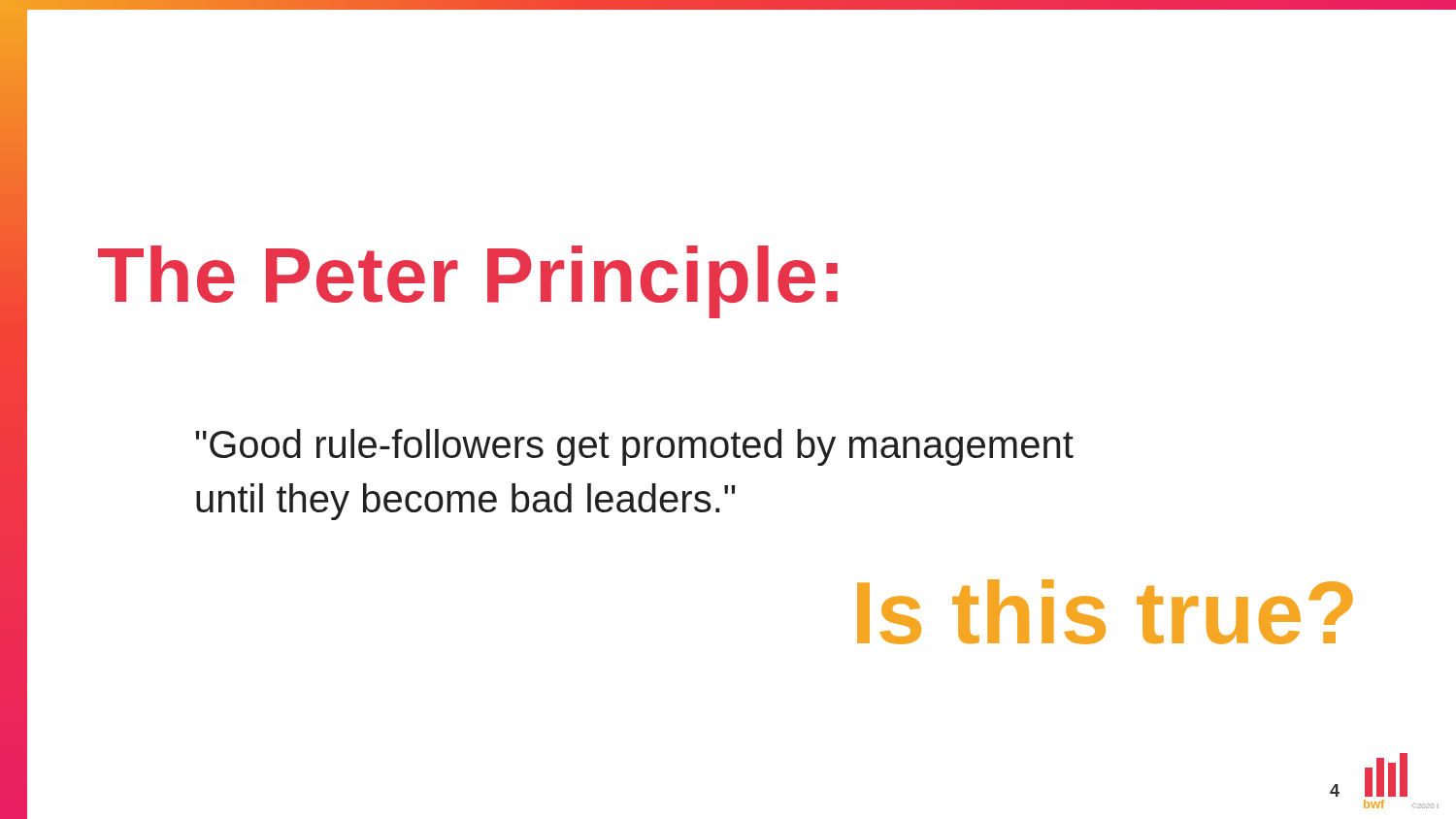Find the block on this page that starts ""Good rule-followers get promoted"

tap(634, 472)
